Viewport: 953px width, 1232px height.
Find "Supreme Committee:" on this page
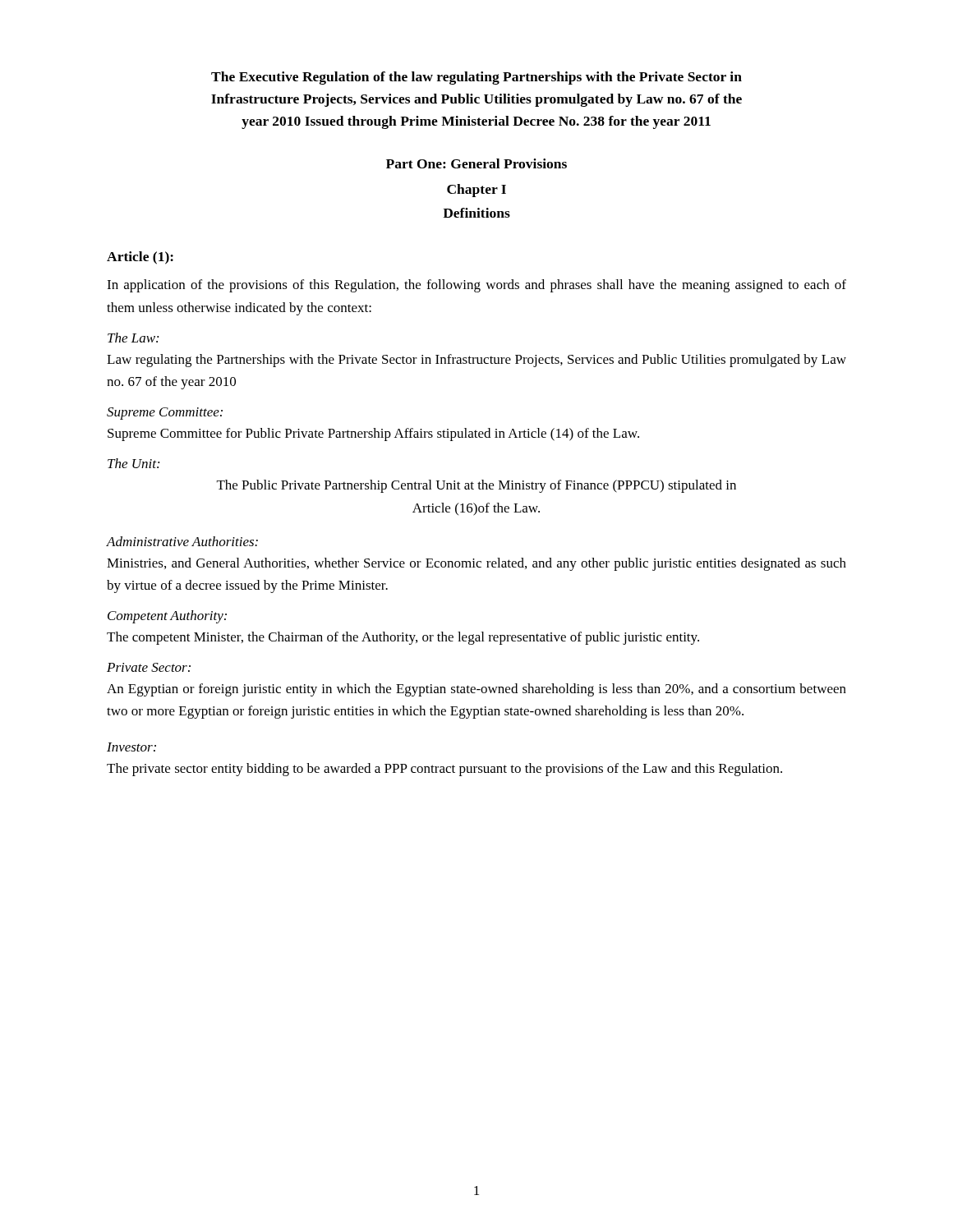point(165,412)
